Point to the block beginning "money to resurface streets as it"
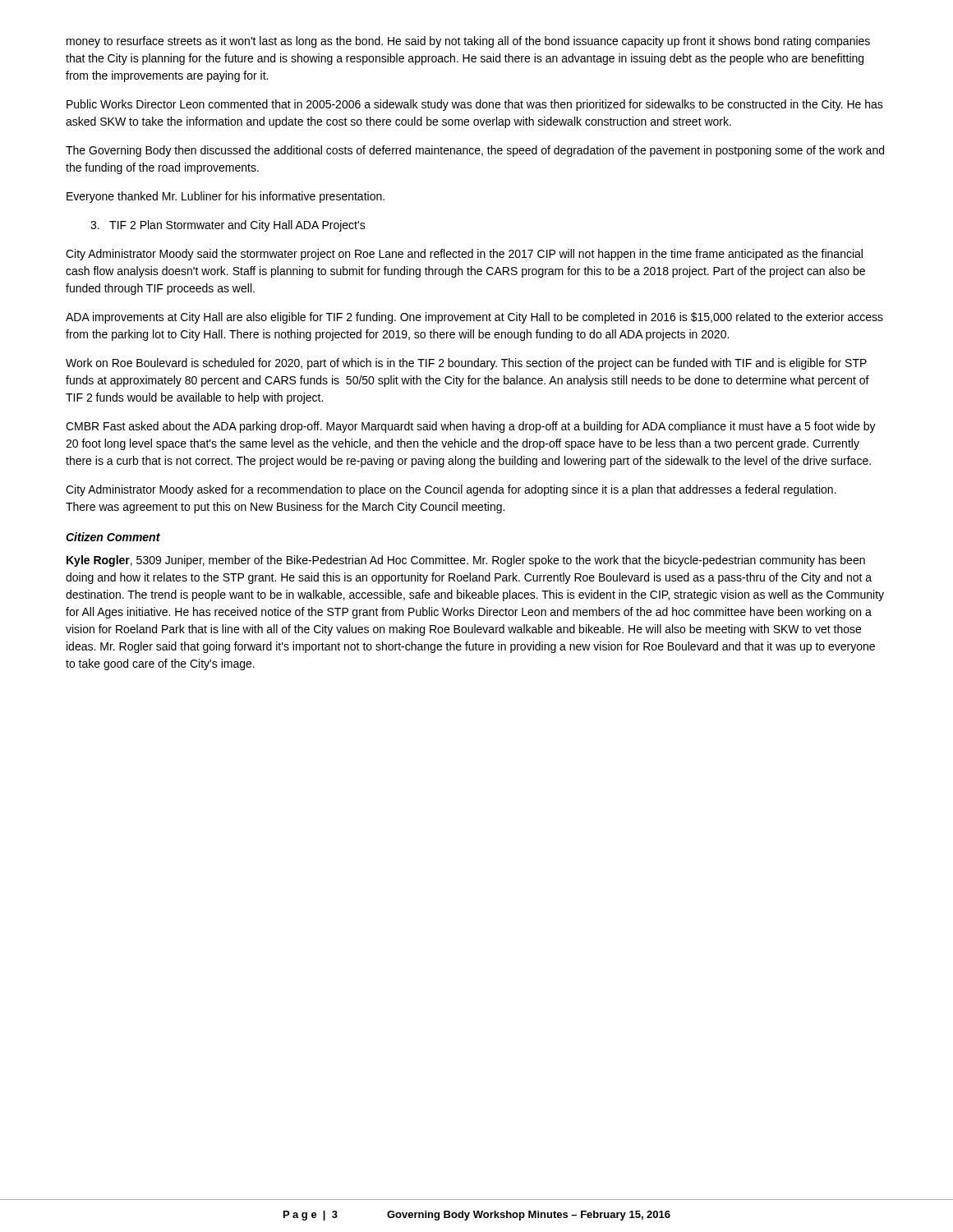953x1232 pixels. pyautogui.click(x=468, y=58)
